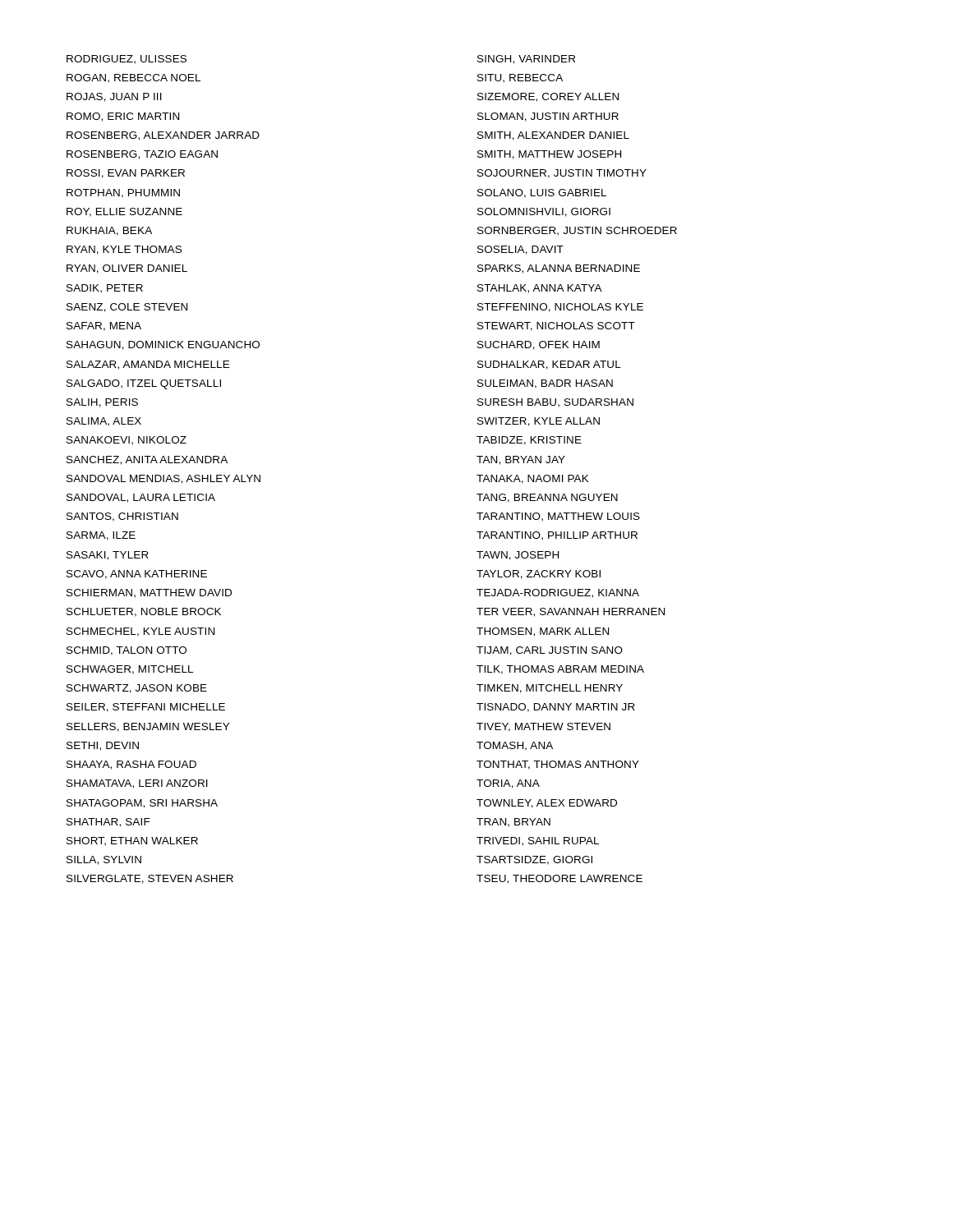The width and height of the screenshot is (953, 1232).
Task: Point to "SCHWARTZ, JASON KOBE"
Action: [x=136, y=688]
